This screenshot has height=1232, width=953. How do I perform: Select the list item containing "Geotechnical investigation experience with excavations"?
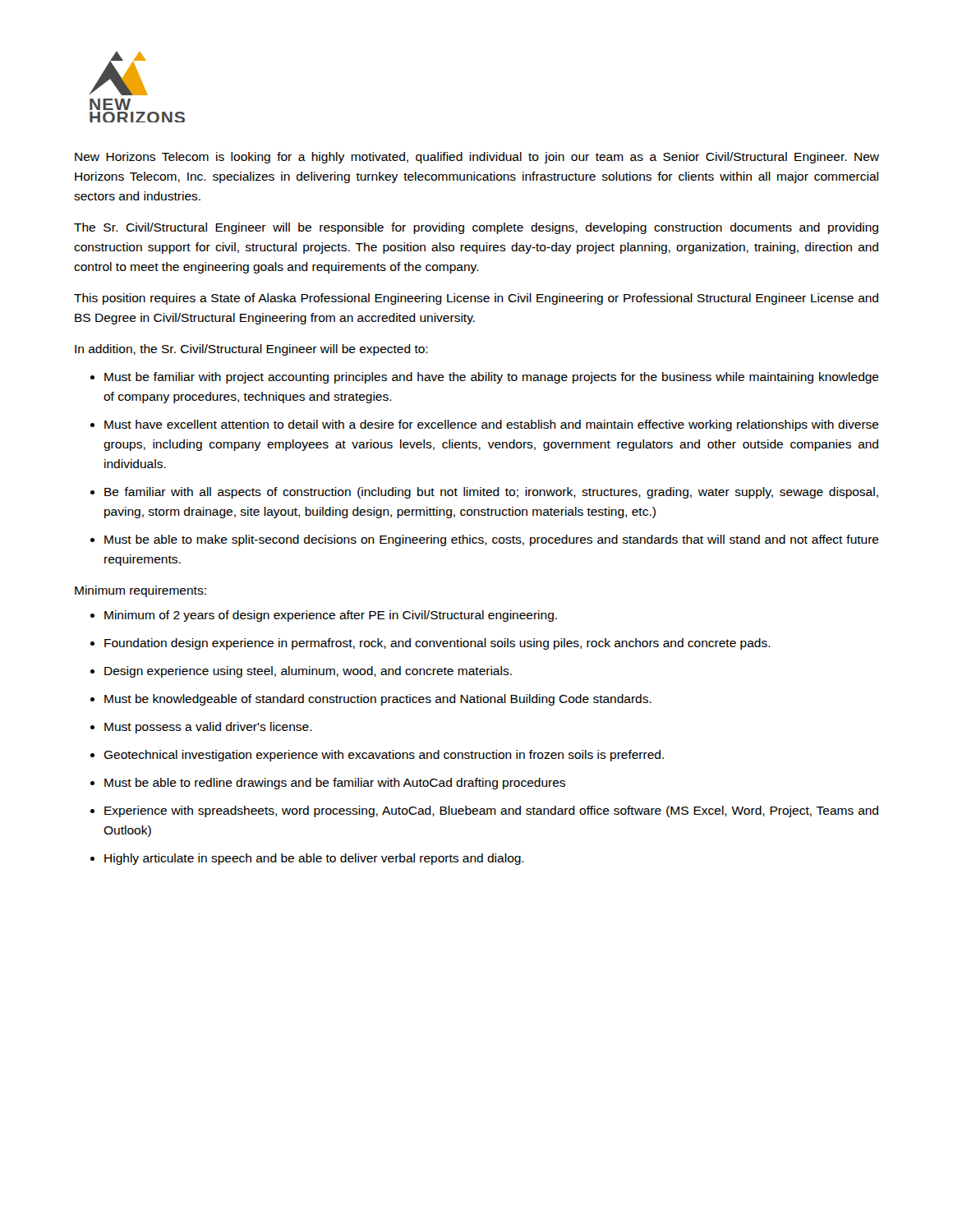[384, 755]
